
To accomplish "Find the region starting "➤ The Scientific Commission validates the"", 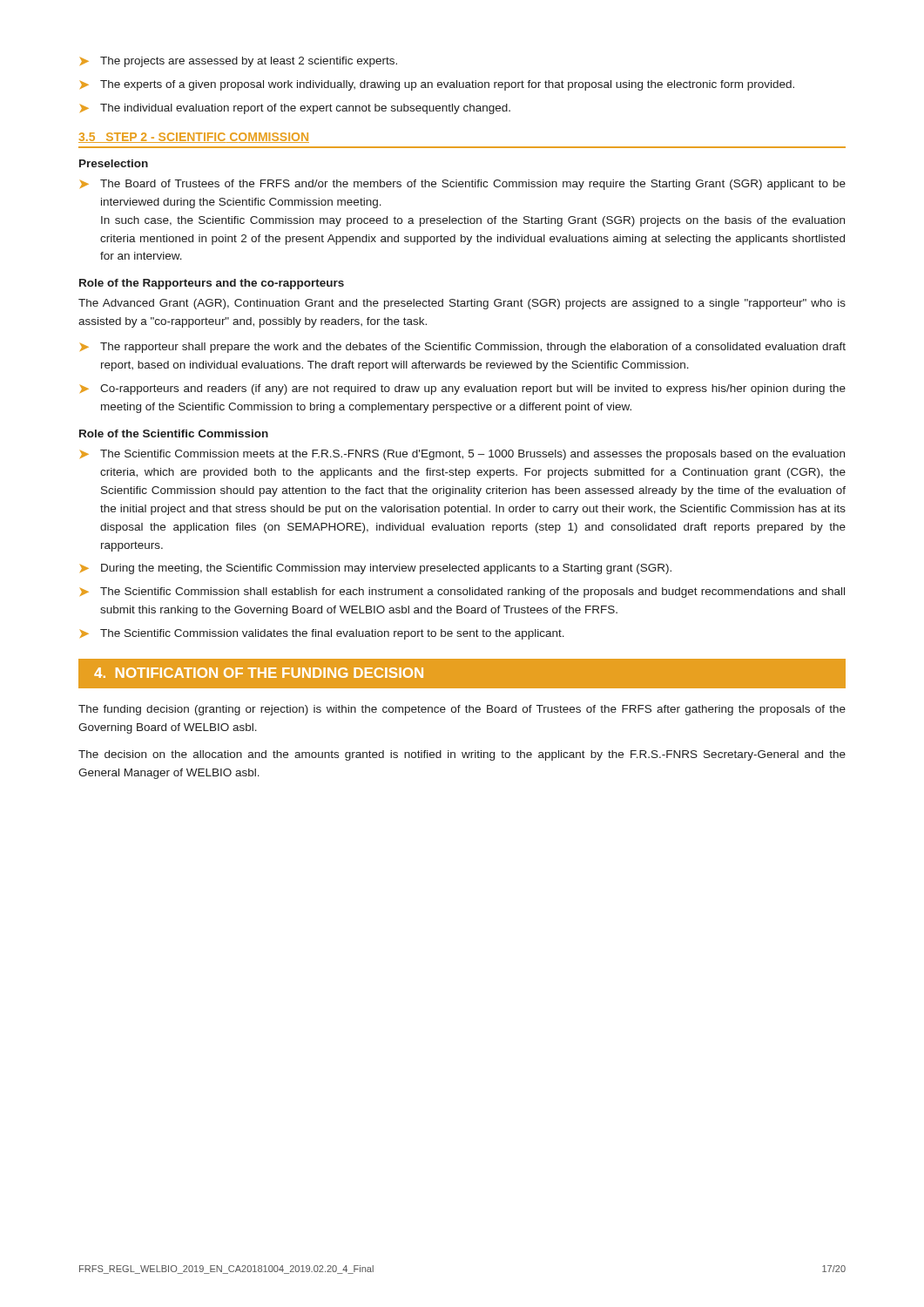I will [462, 634].
